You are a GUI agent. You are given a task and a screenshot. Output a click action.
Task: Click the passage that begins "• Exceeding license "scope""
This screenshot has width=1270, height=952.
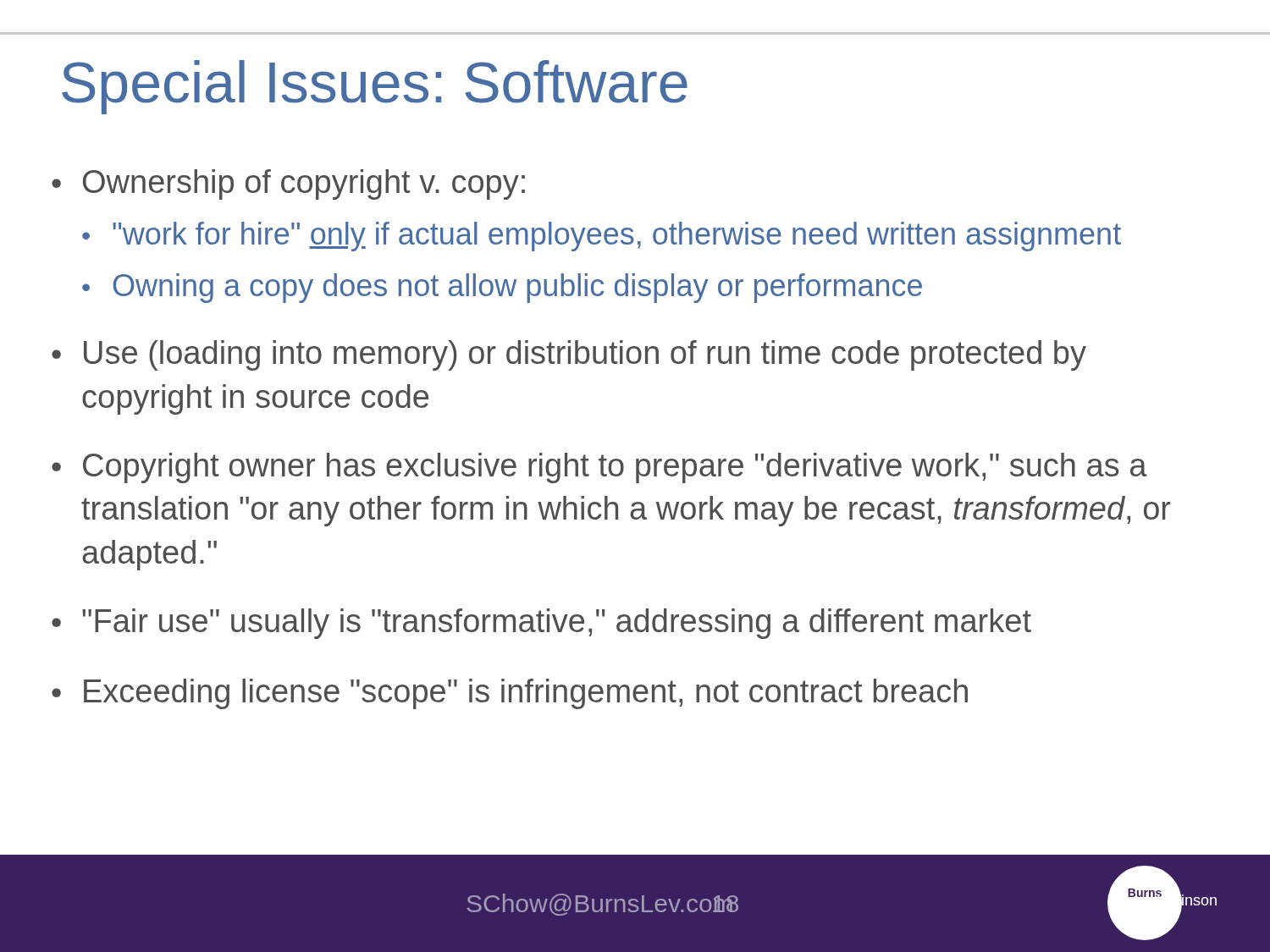coord(635,693)
